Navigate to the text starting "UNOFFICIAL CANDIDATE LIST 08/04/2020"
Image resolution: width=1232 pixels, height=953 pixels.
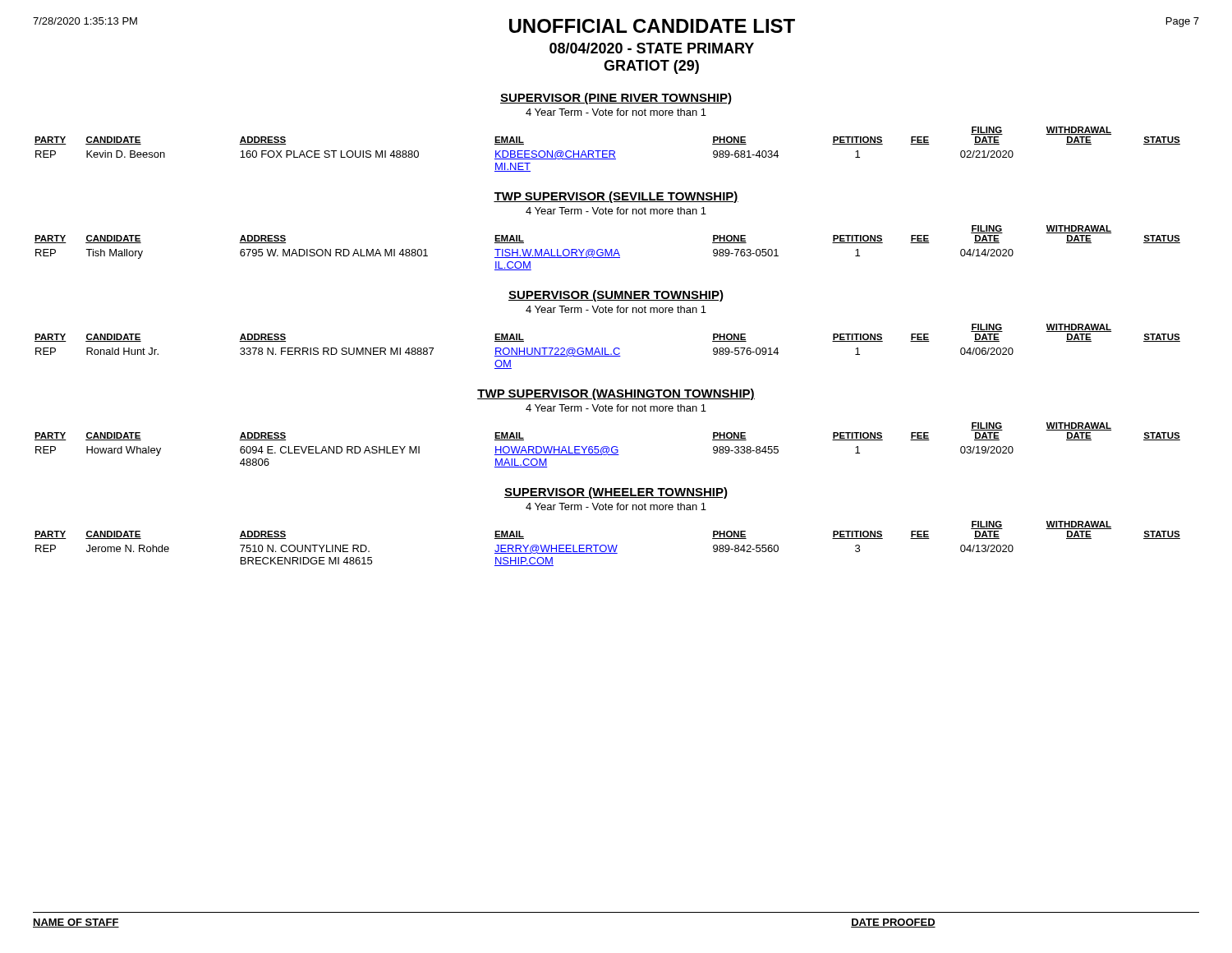(652, 45)
